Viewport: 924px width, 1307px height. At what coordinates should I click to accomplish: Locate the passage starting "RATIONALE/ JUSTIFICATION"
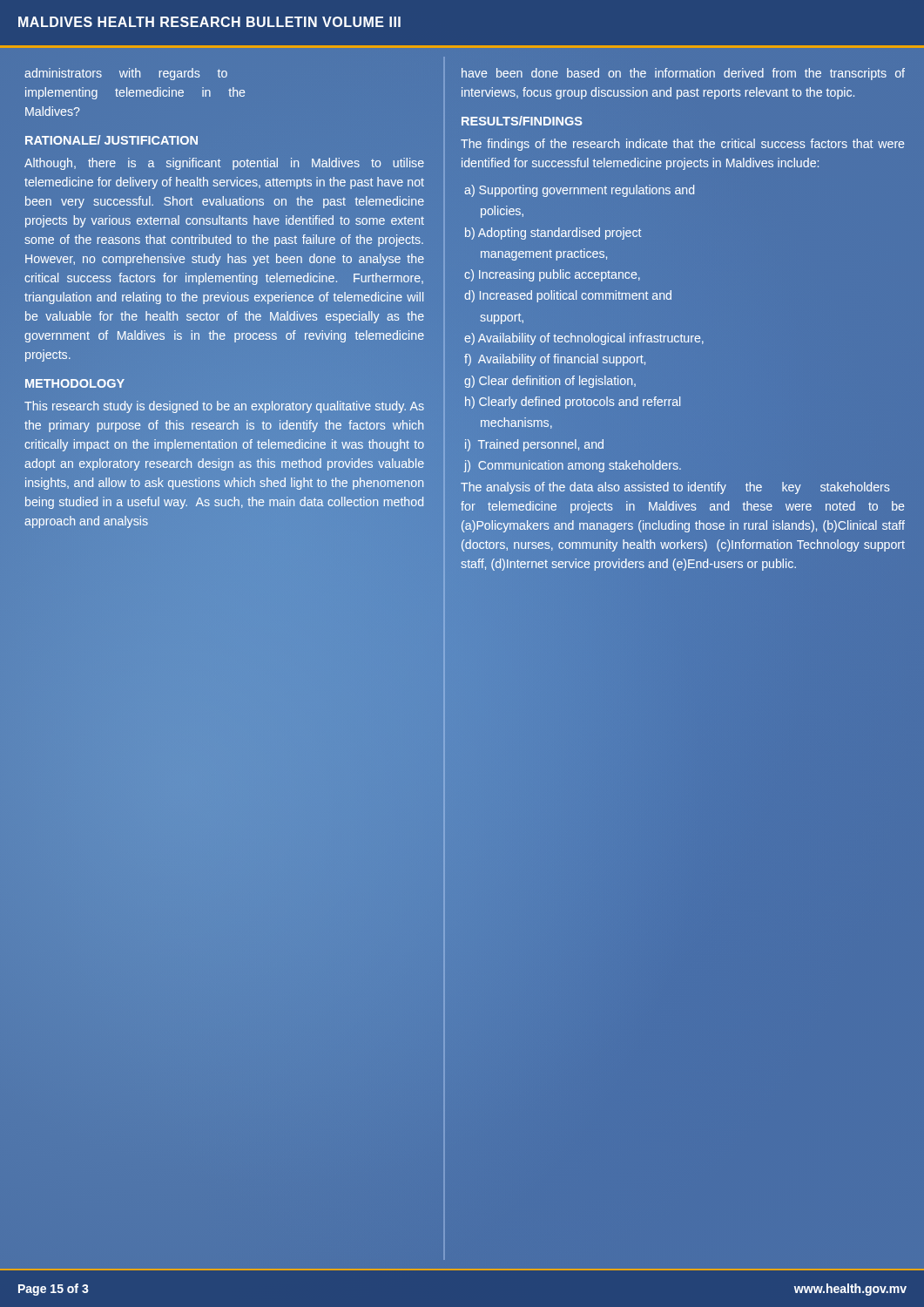point(111,140)
